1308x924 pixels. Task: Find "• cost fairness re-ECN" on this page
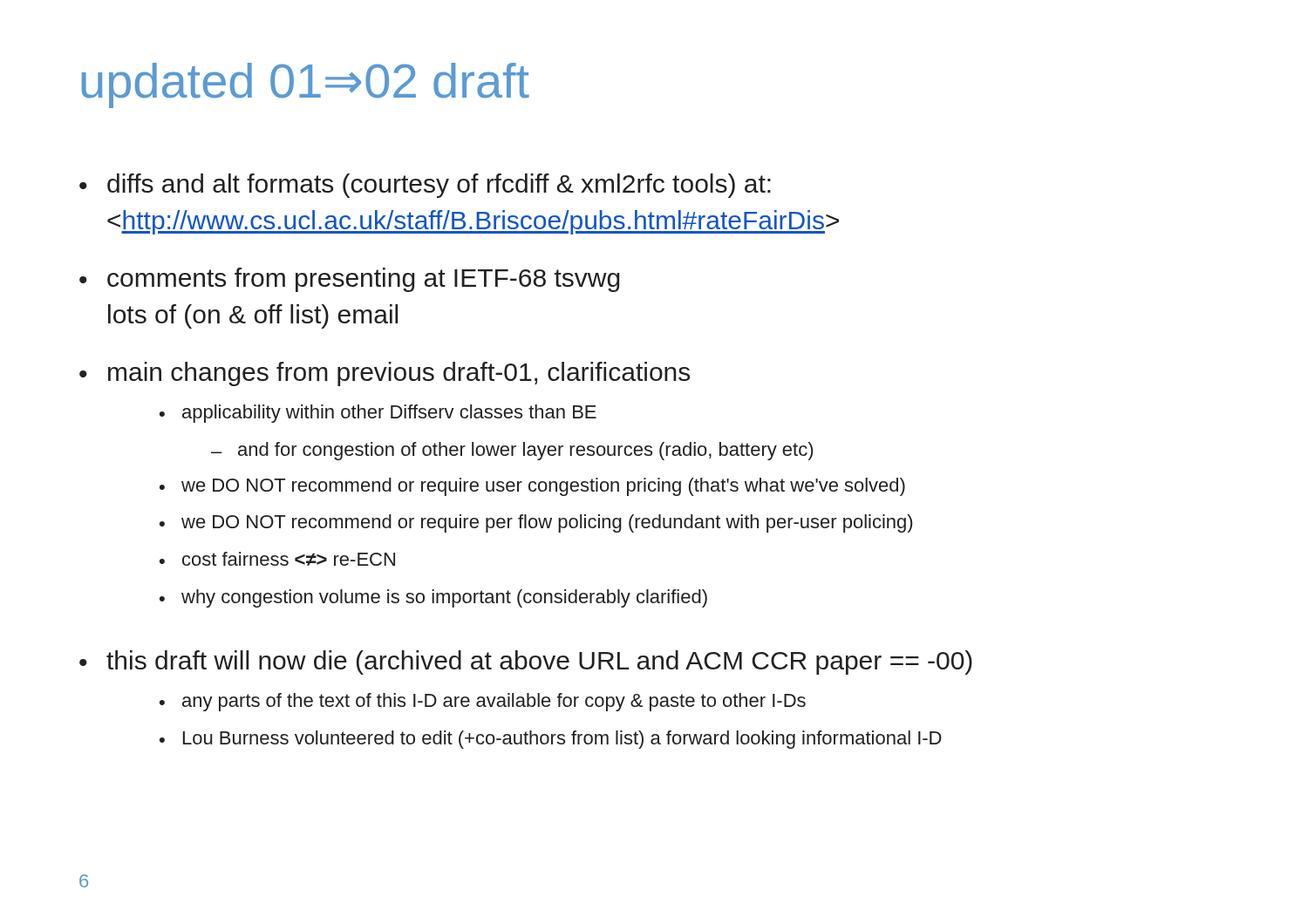click(x=278, y=561)
